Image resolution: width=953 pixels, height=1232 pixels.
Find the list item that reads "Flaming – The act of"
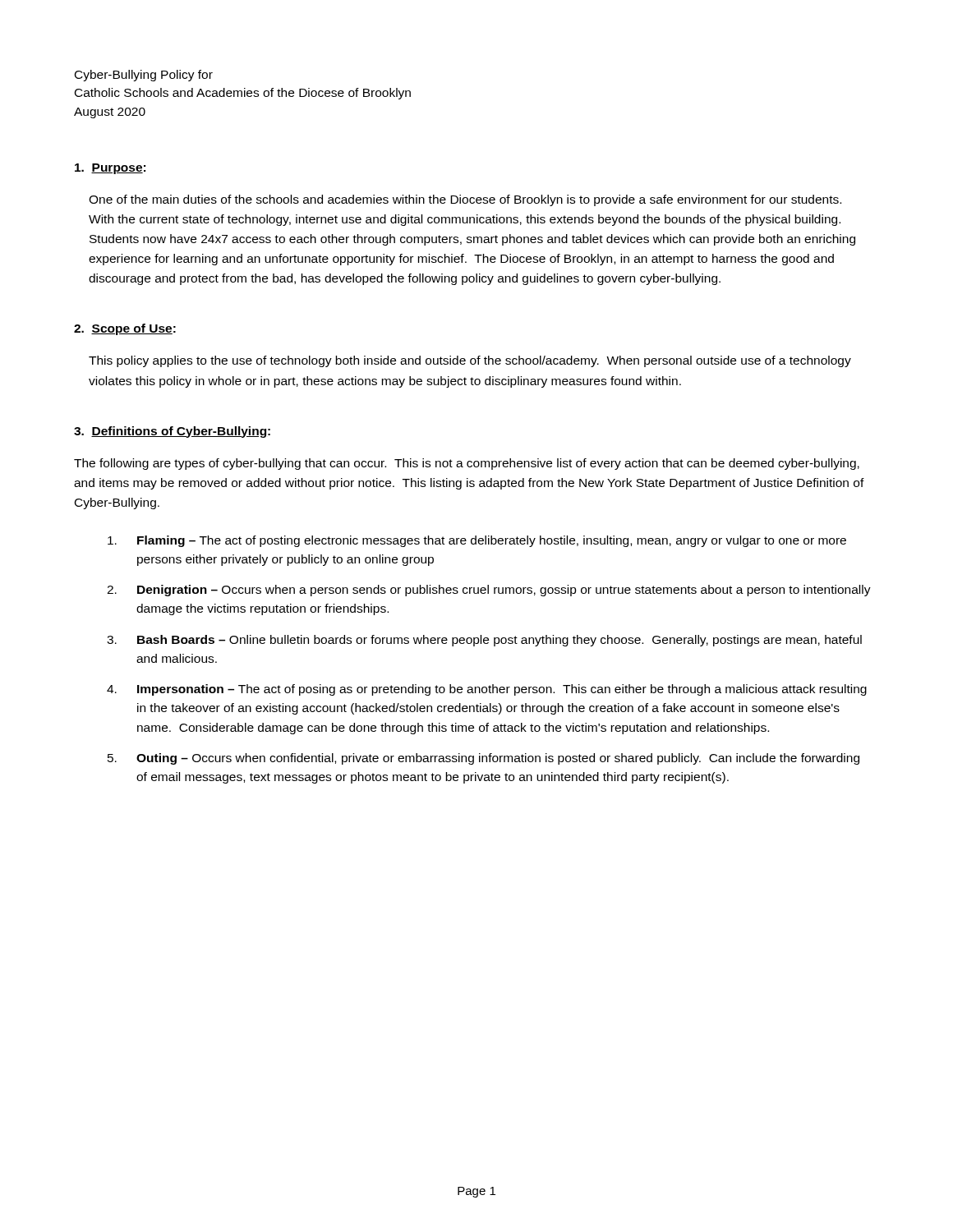click(x=489, y=549)
